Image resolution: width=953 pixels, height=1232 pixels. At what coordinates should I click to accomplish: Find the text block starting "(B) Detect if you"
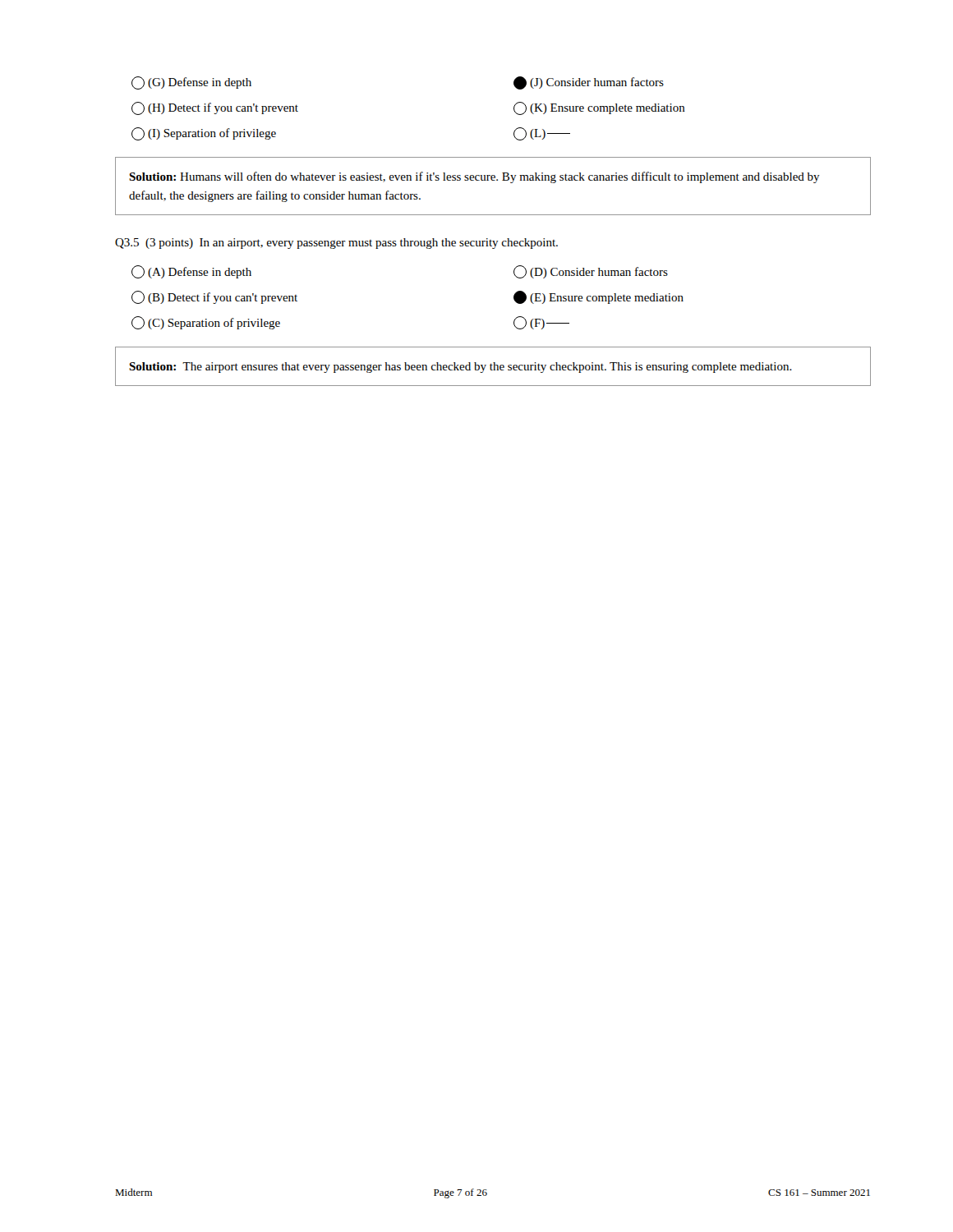215,297
